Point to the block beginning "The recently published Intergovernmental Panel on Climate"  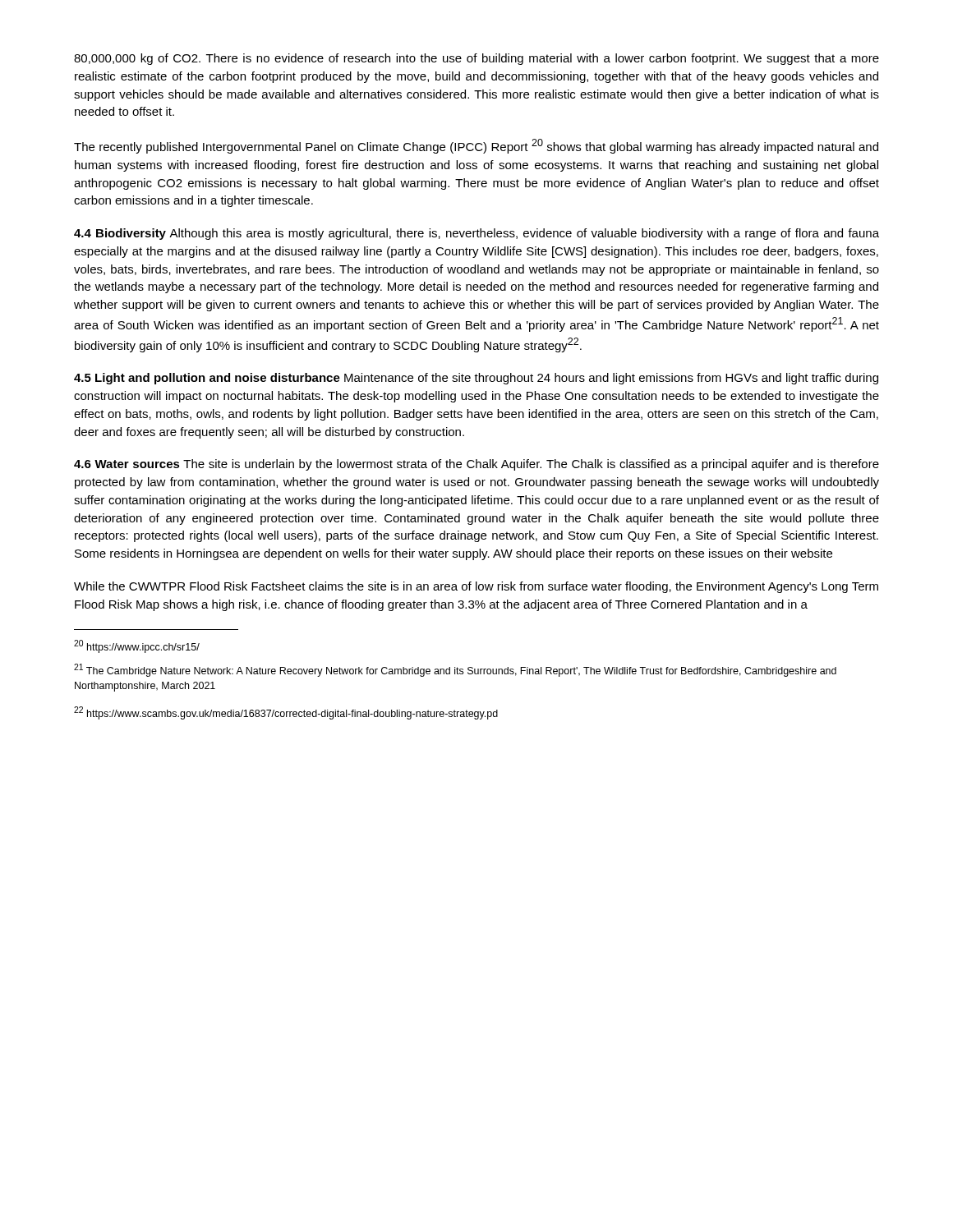476,172
